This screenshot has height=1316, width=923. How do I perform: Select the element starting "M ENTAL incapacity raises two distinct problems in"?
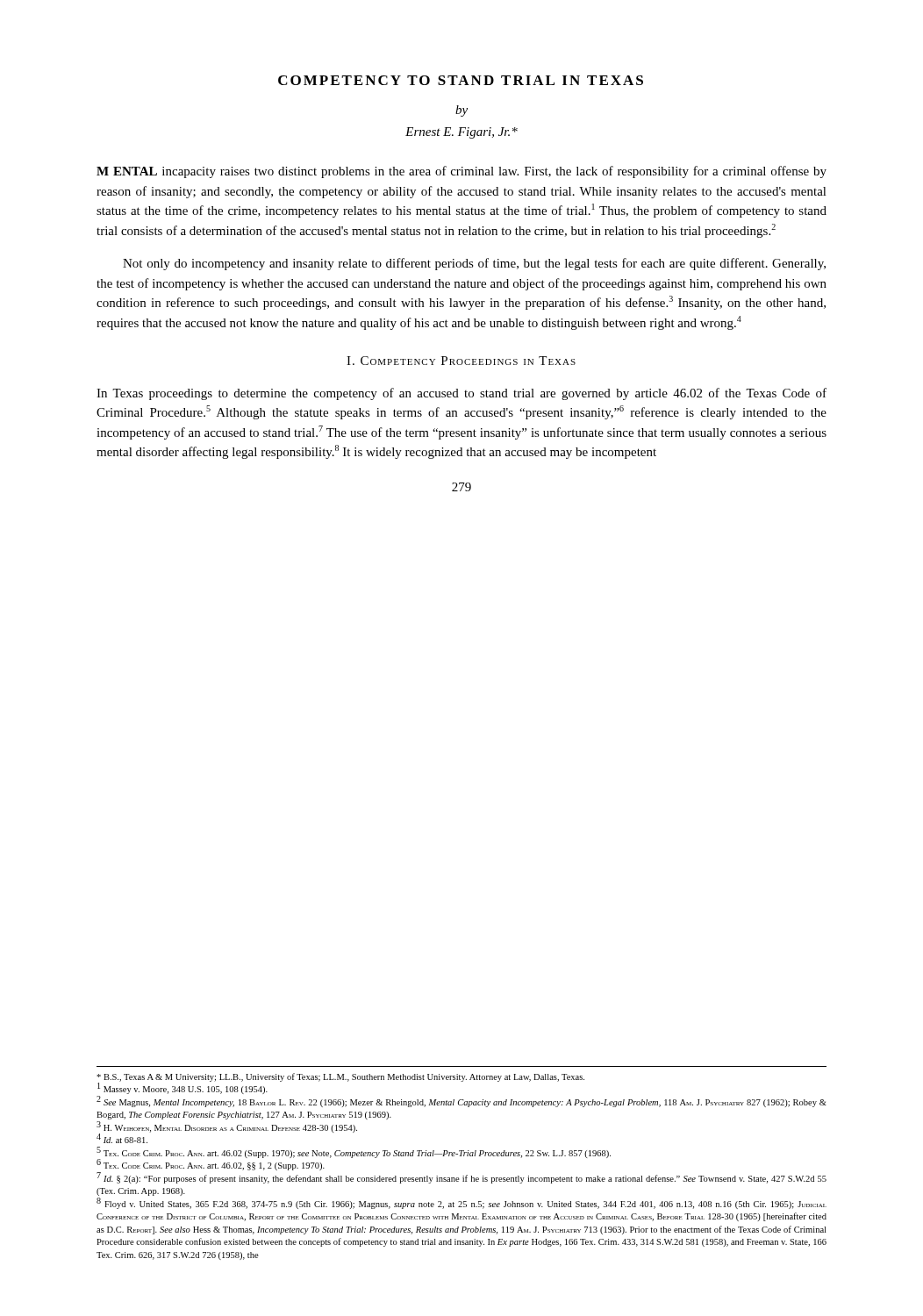(462, 201)
